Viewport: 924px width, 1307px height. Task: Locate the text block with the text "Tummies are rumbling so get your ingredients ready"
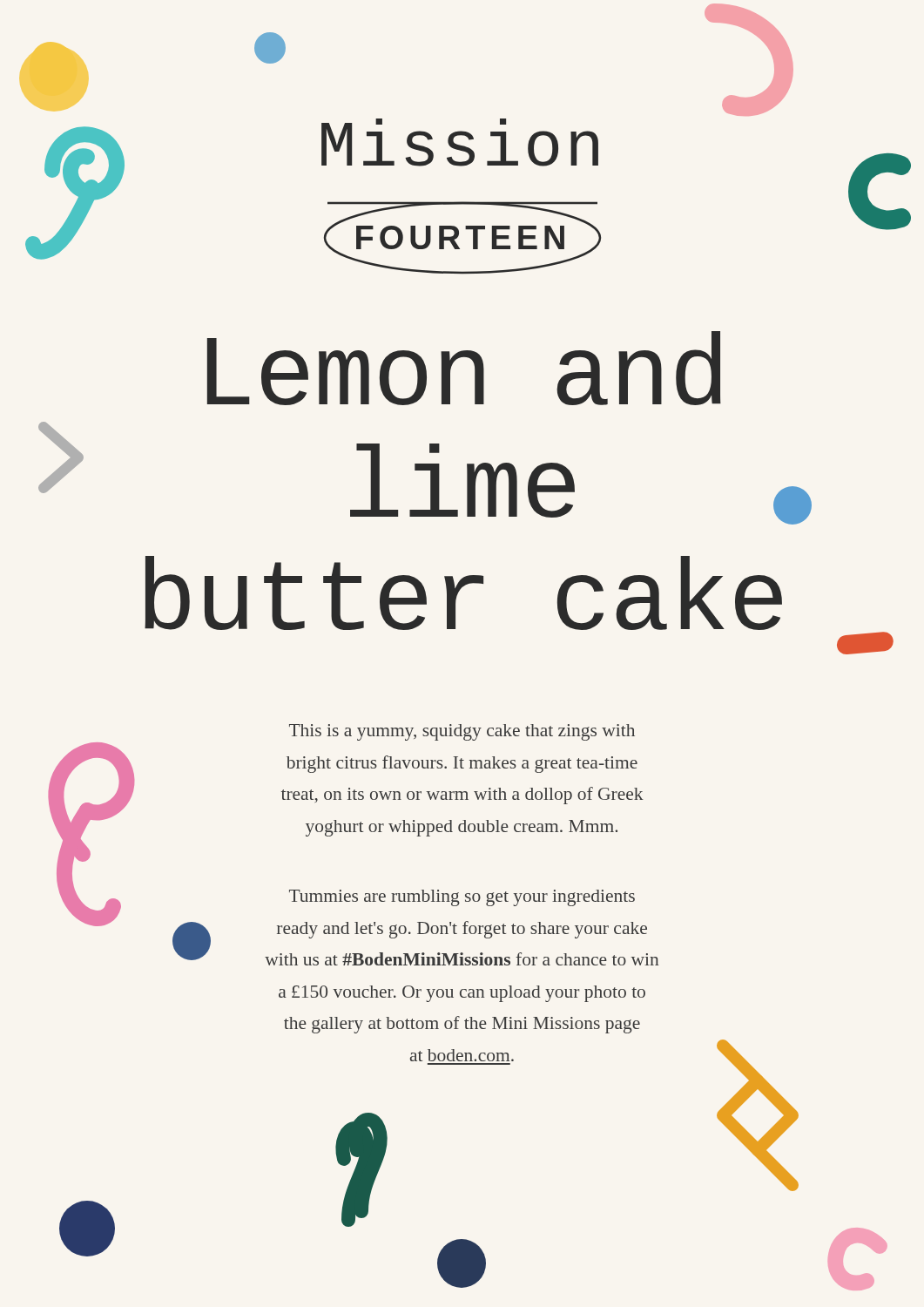click(462, 975)
